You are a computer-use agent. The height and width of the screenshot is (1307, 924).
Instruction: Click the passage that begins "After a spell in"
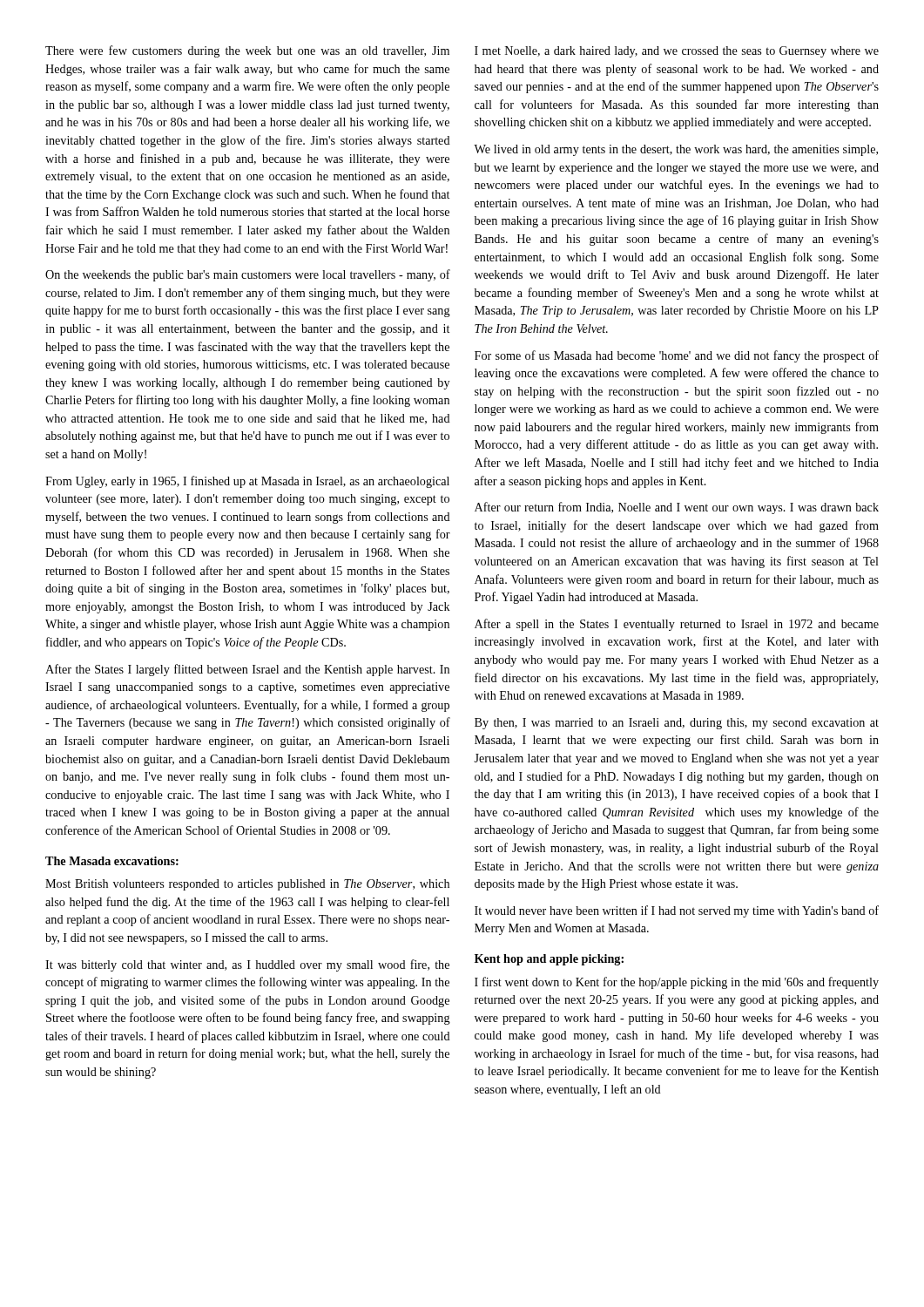pyautogui.click(x=676, y=660)
